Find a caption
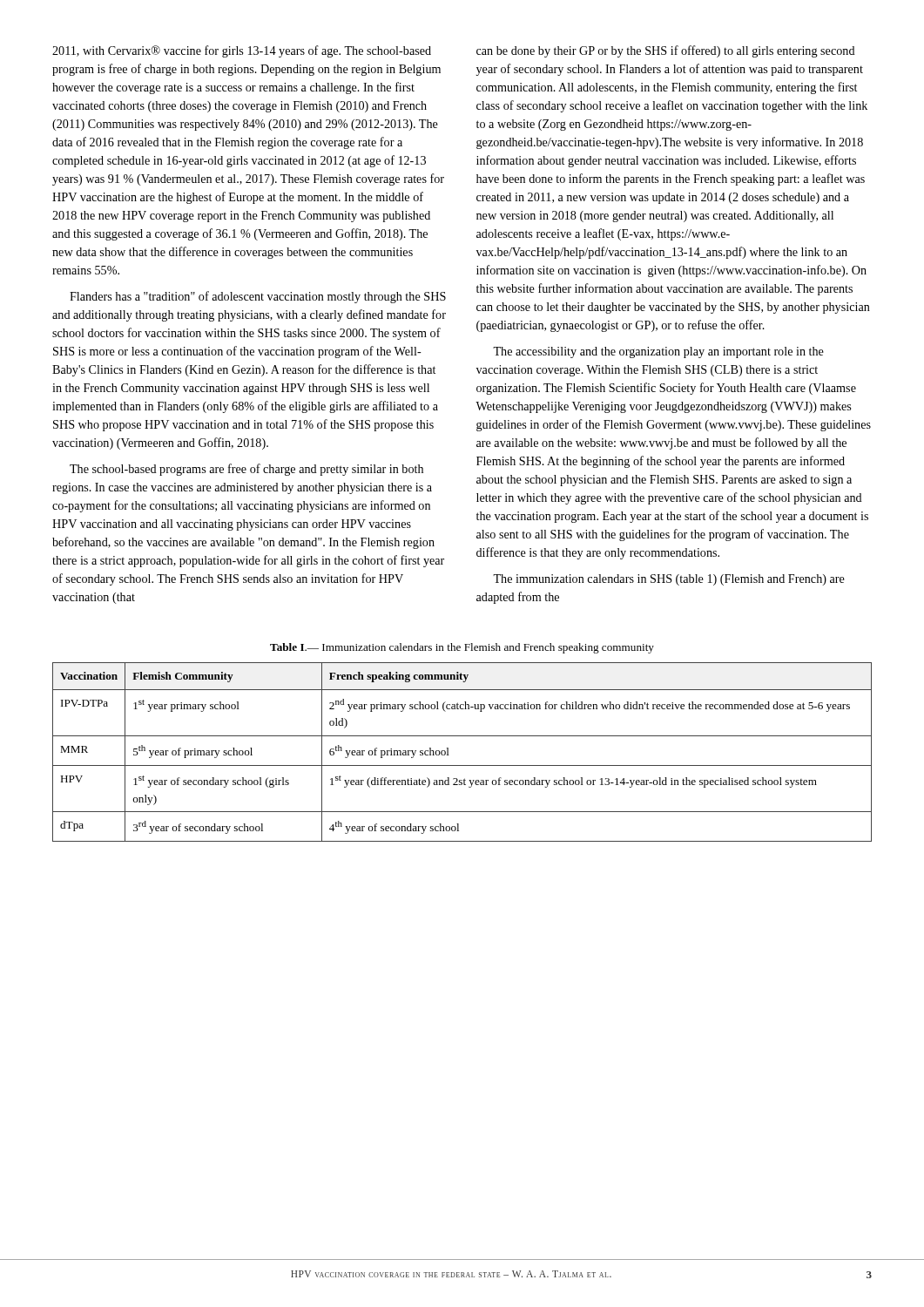924x1307 pixels. (x=462, y=647)
